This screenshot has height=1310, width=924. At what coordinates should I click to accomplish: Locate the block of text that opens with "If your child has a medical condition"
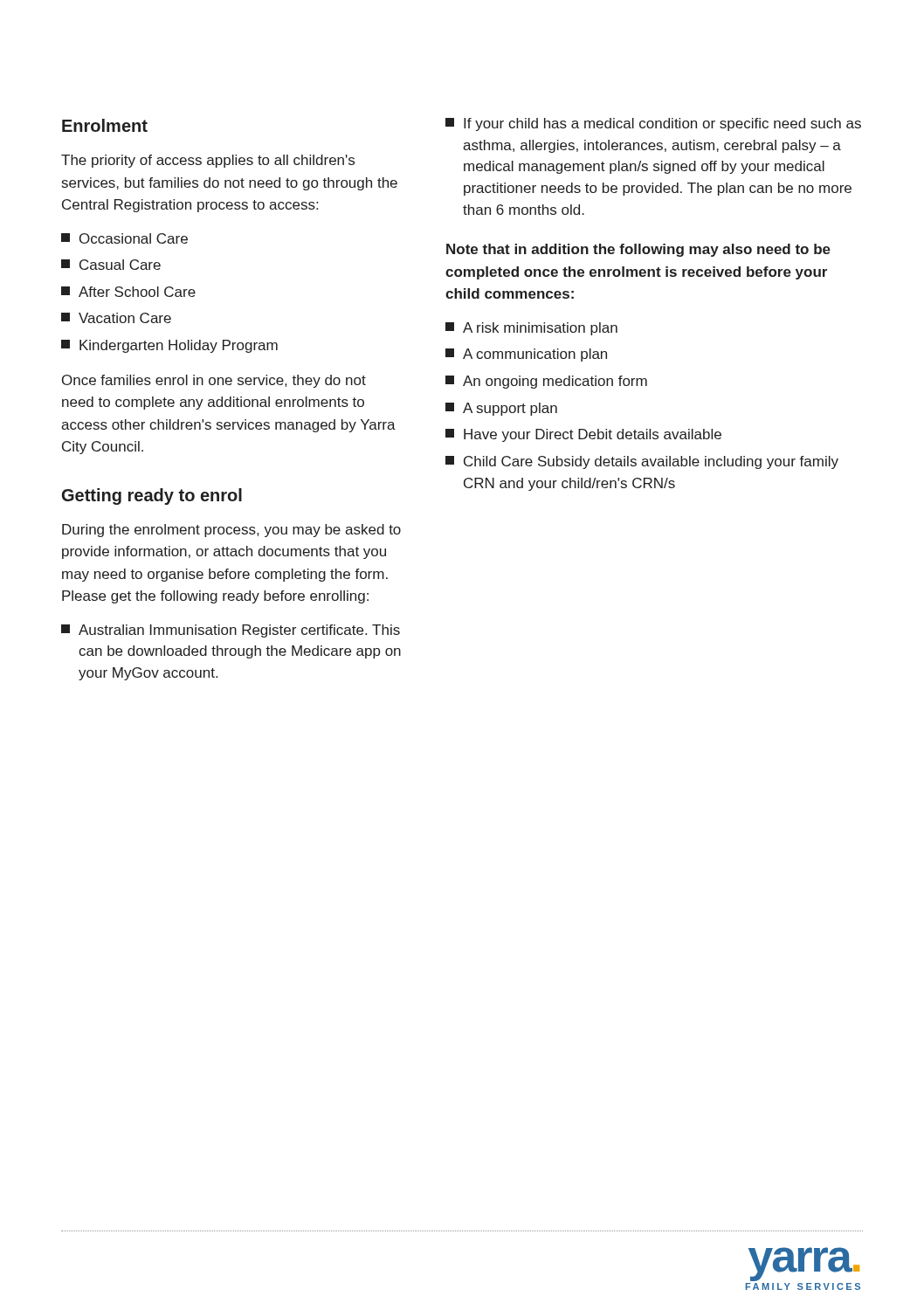pyautogui.click(x=654, y=167)
